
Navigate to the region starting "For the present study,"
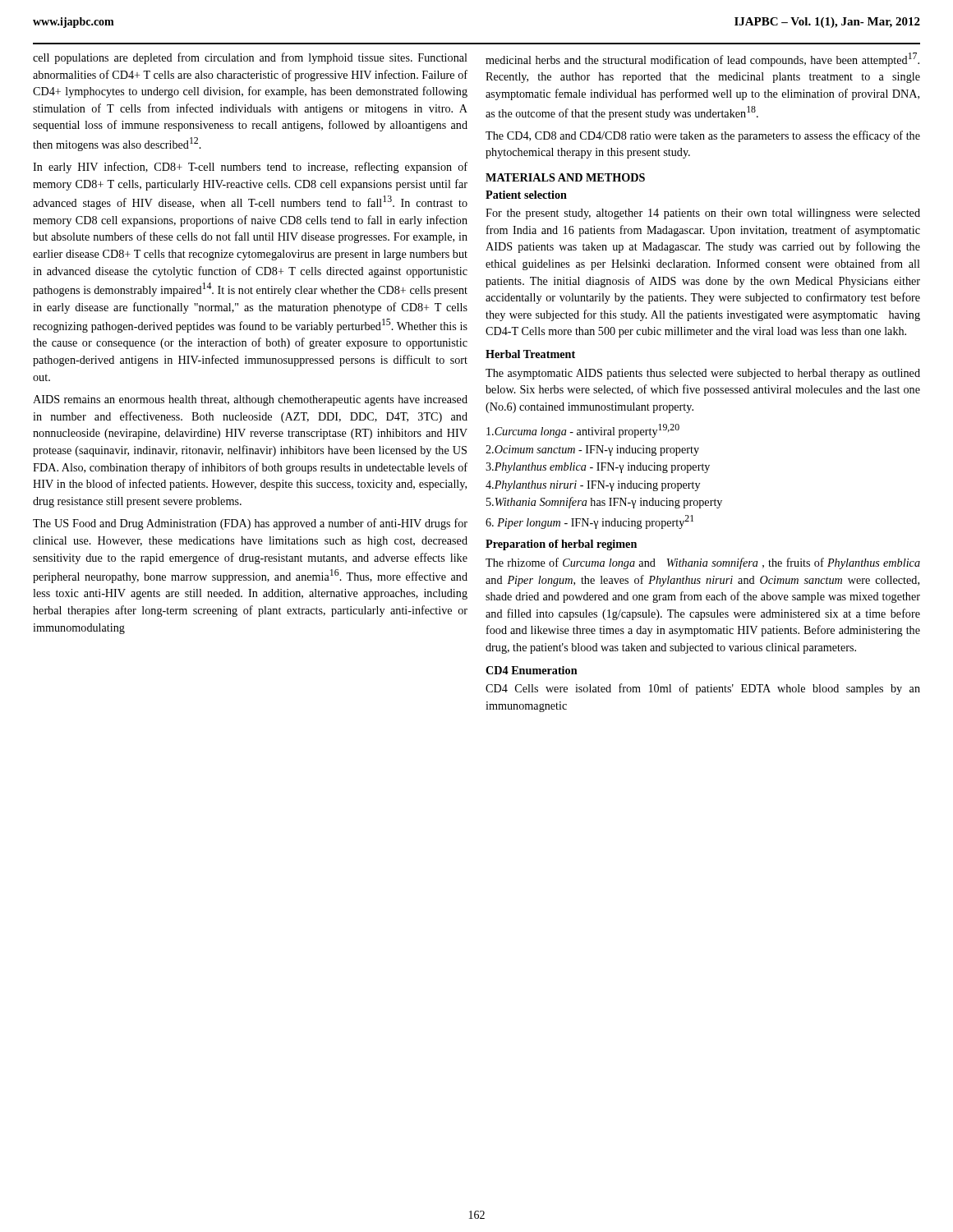pyautogui.click(x=703, y=272)
